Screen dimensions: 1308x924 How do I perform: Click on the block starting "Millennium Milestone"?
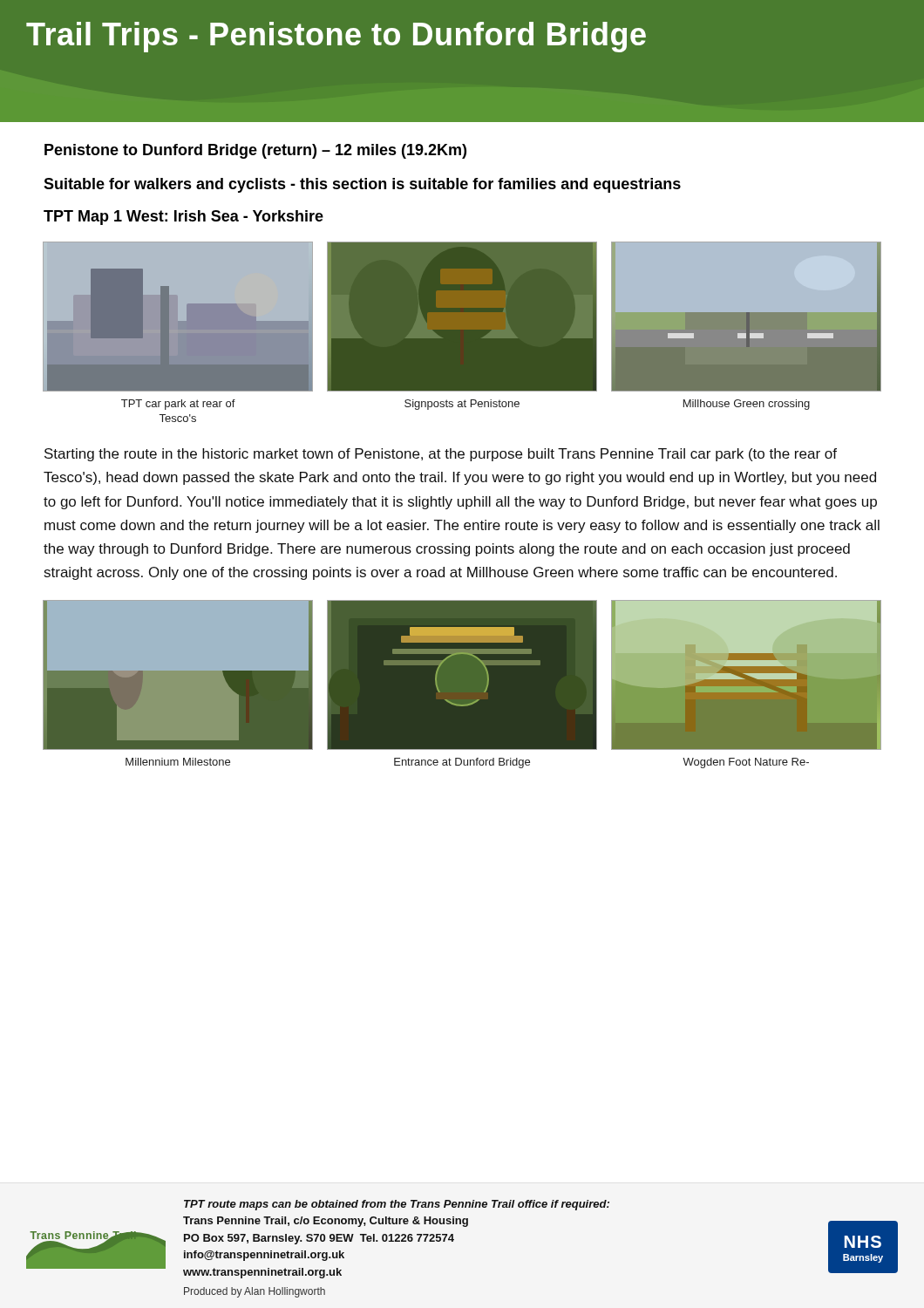point(178,762)
